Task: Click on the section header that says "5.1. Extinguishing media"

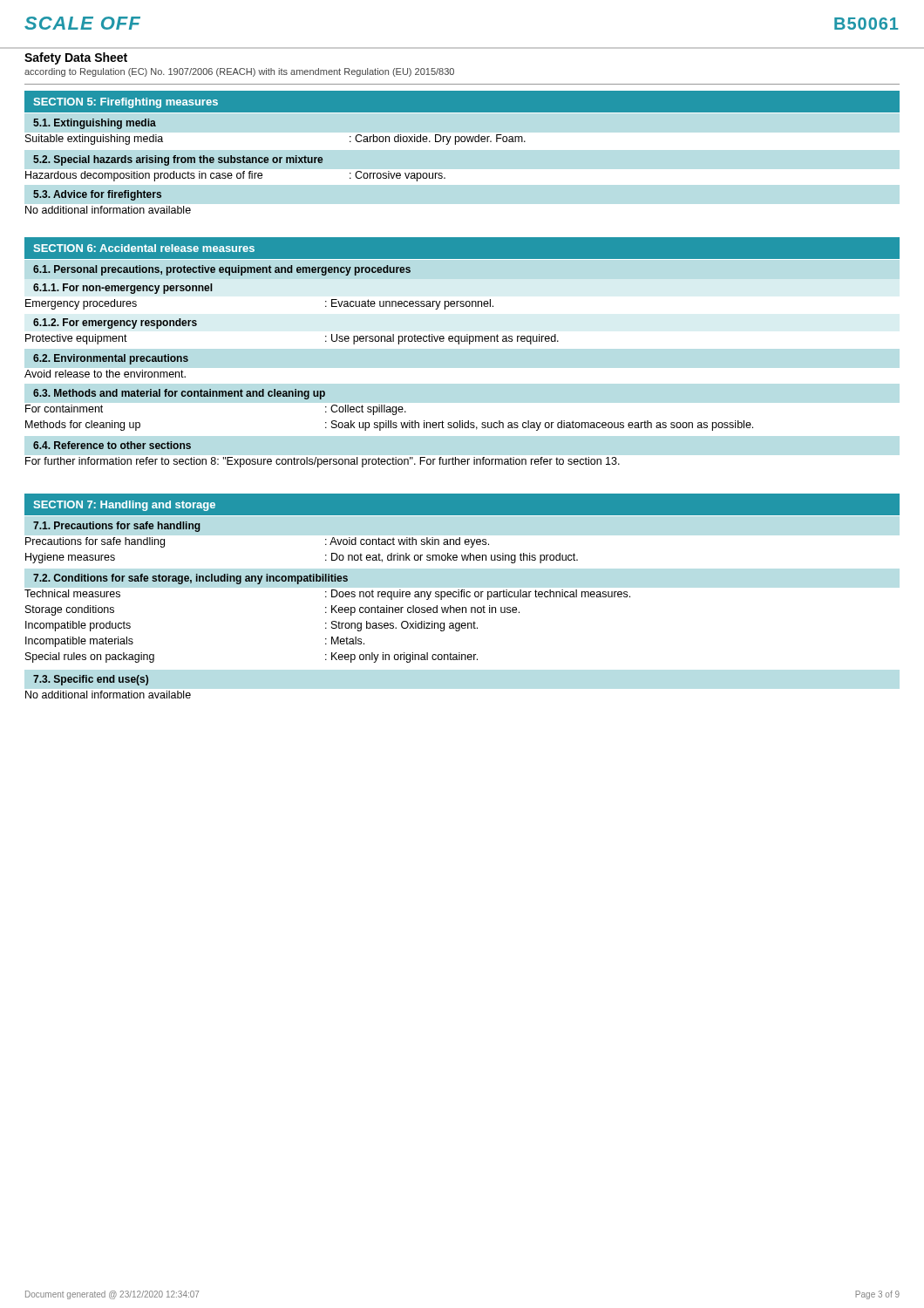Action: click(94, 123)
